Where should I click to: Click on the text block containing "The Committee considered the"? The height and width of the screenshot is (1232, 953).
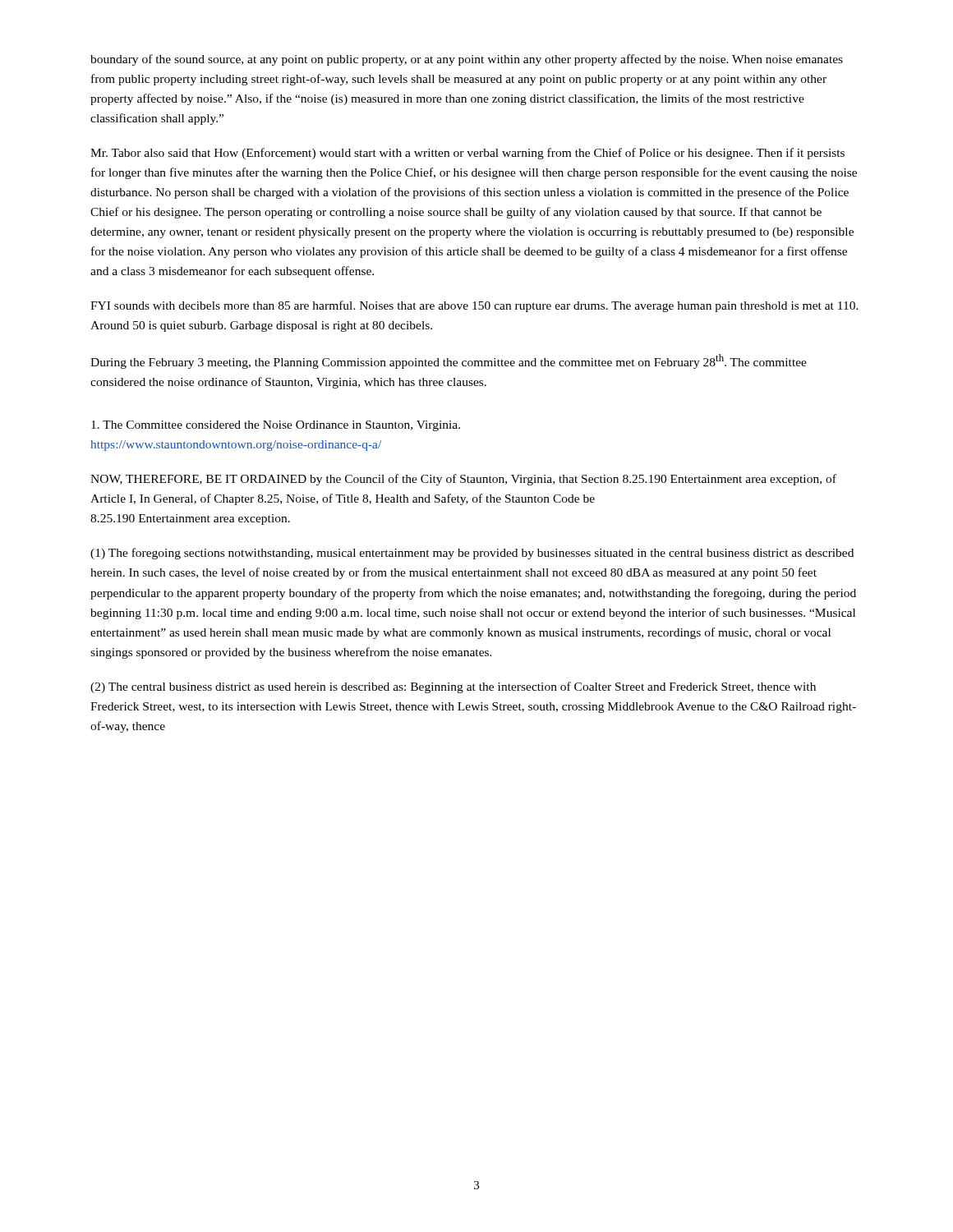[276, 434]
